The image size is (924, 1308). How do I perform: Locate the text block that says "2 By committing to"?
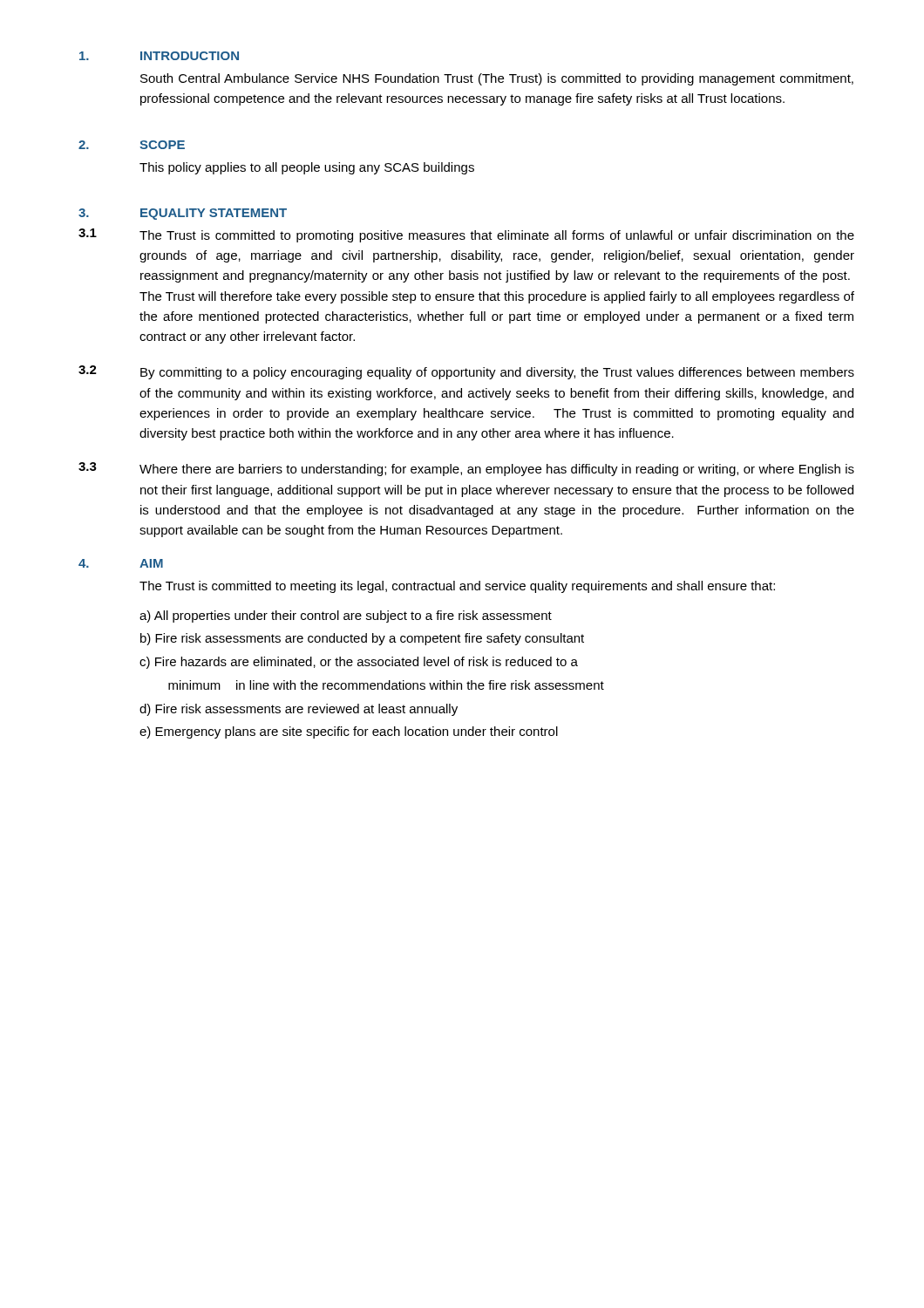click(466, 403)
